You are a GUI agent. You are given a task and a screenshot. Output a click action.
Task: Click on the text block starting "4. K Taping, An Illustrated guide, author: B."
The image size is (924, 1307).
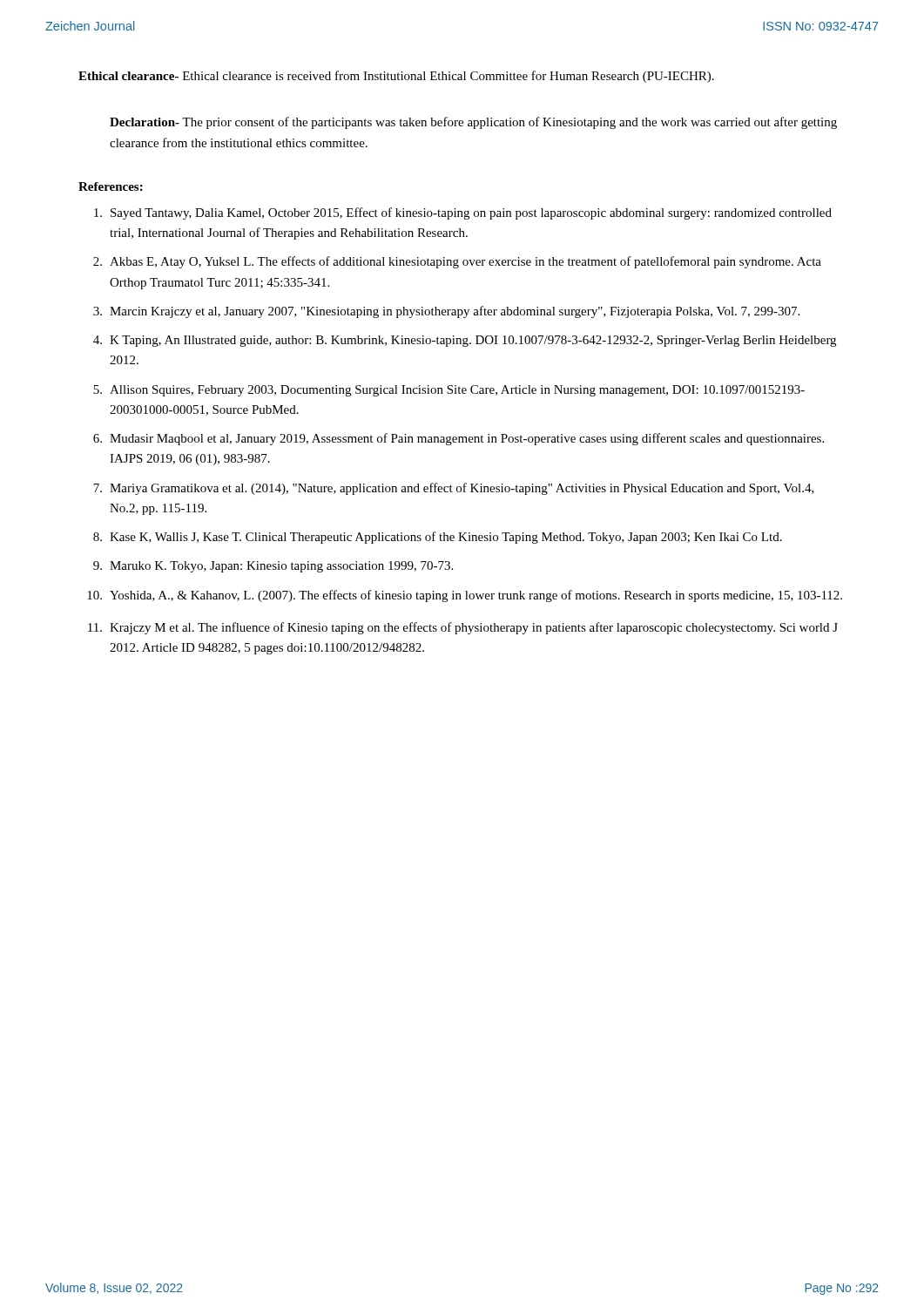tap(462, 351)
